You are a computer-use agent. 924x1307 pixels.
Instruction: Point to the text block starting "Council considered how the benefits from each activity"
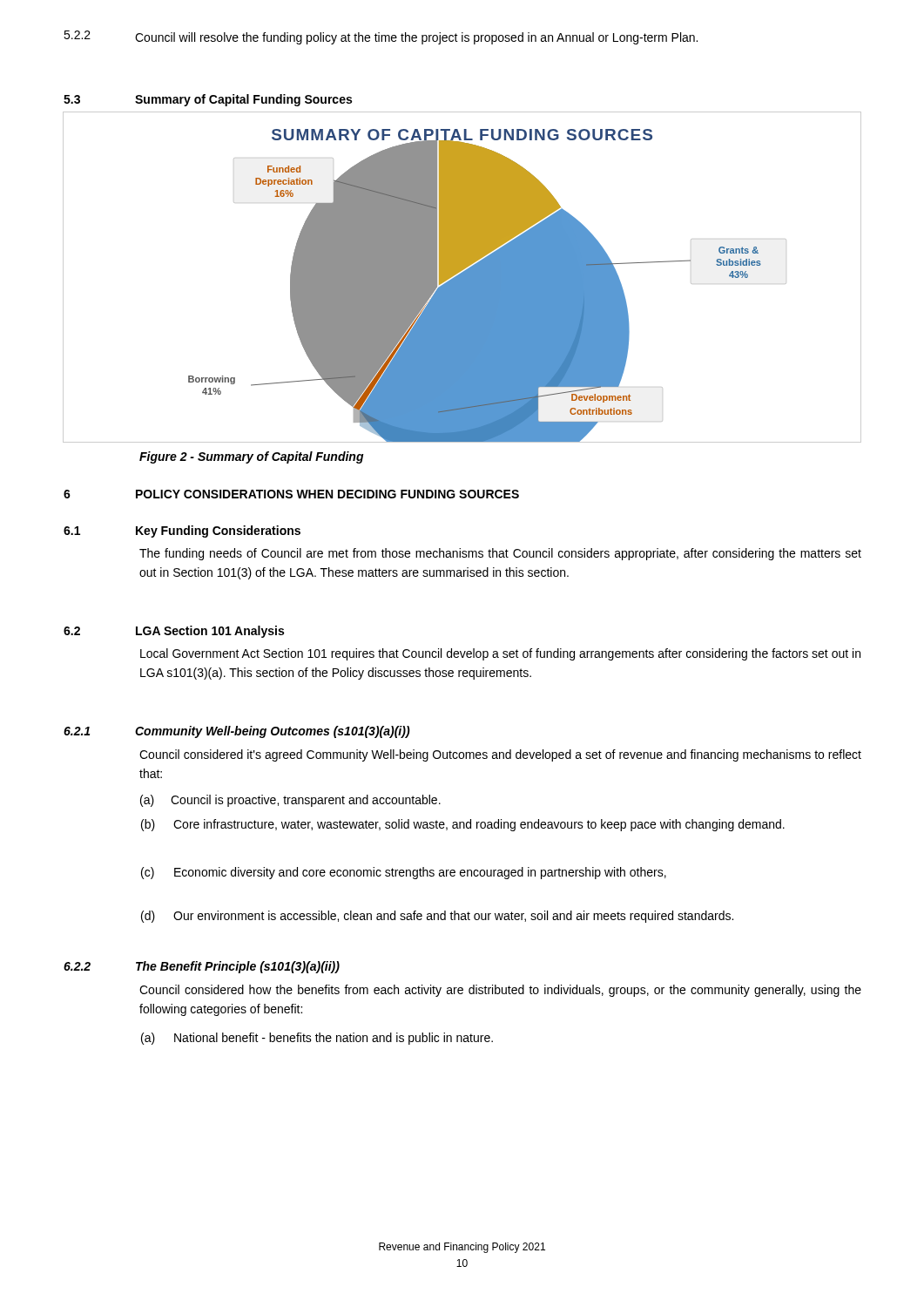click(x=500, y=999)
